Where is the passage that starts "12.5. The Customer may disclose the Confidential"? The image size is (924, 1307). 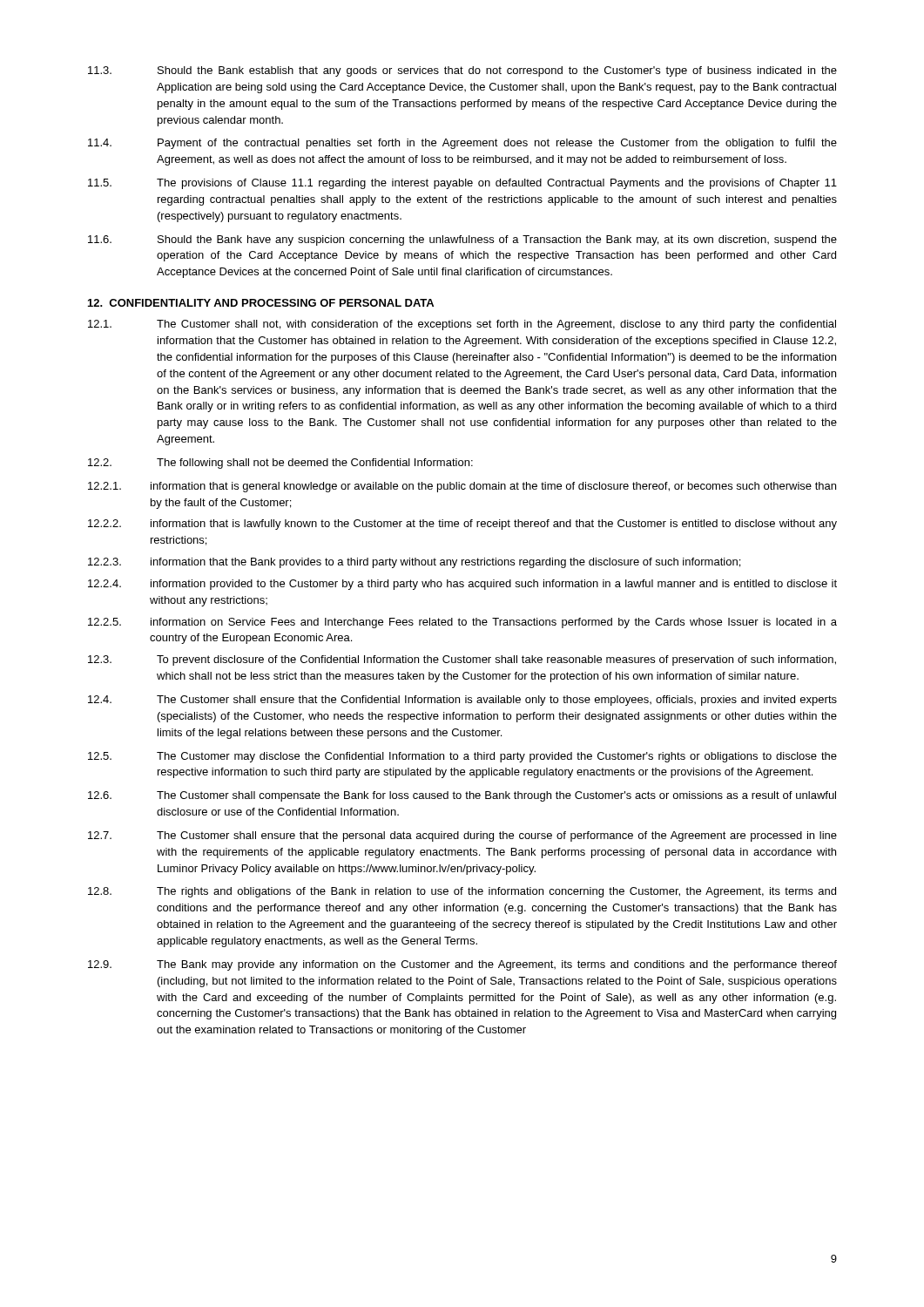462,765
